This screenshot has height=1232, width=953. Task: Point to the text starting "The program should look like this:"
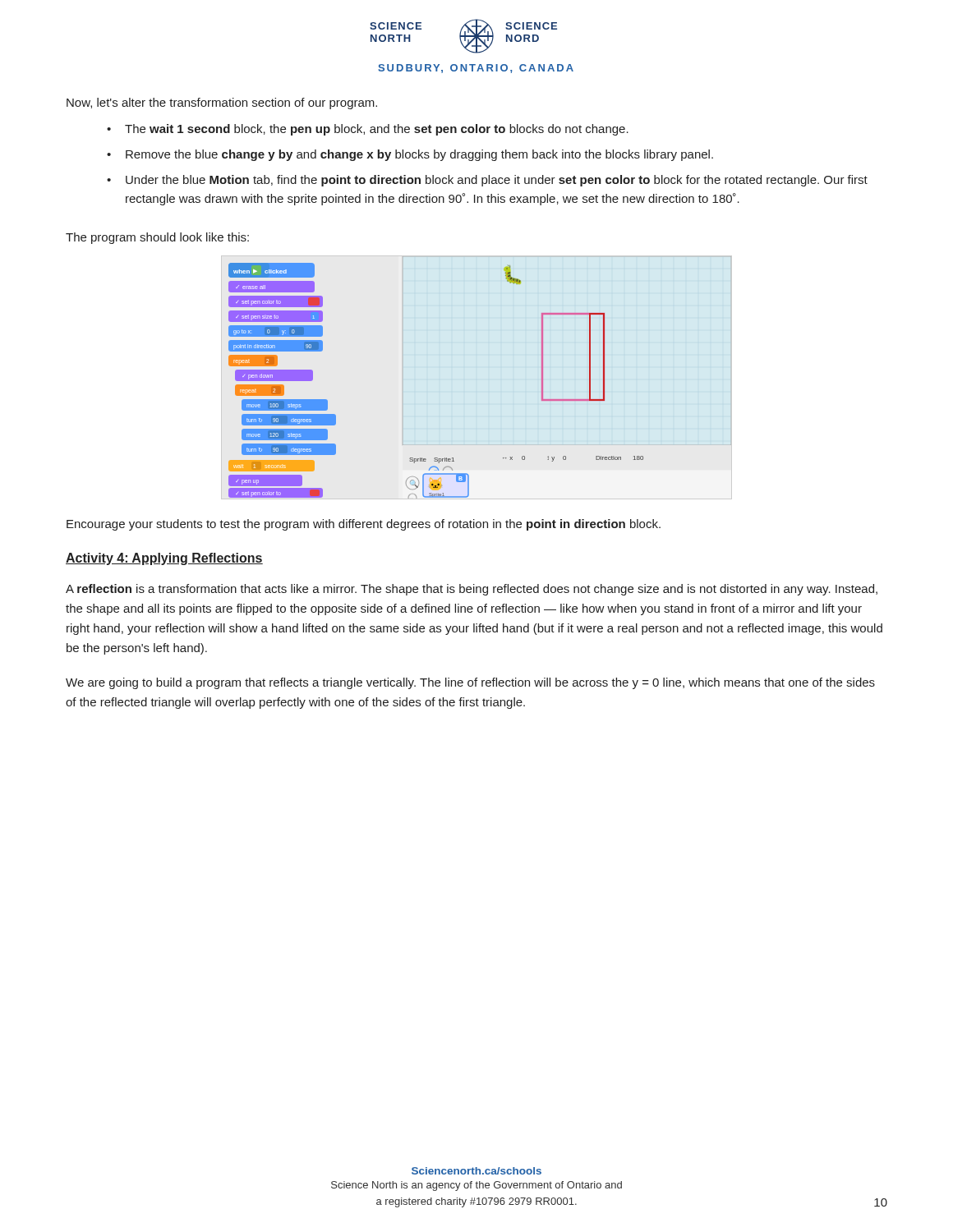158,237
